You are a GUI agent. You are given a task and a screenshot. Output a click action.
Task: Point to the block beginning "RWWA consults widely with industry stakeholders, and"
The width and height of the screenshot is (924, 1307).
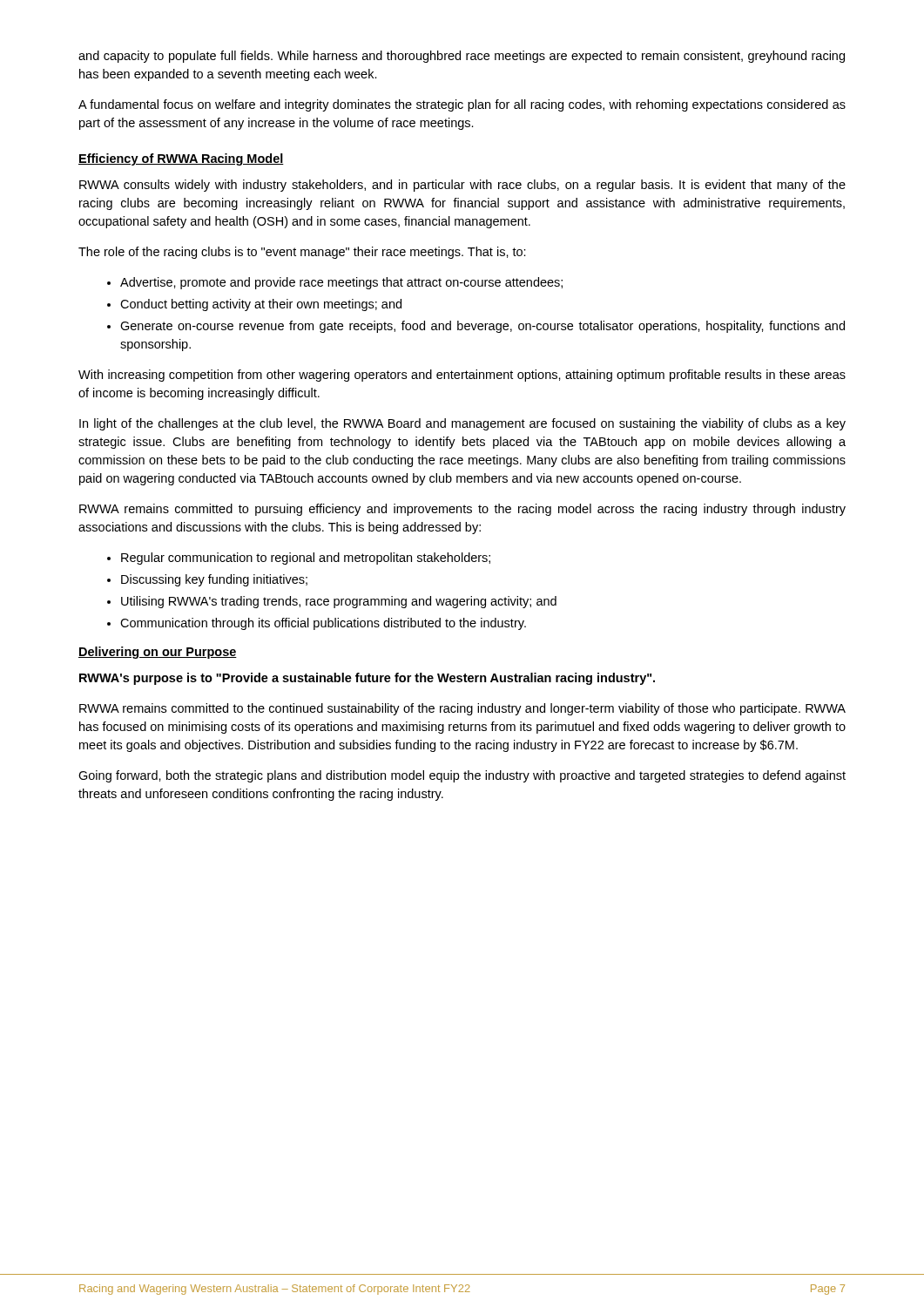click(x=462, y=203)
